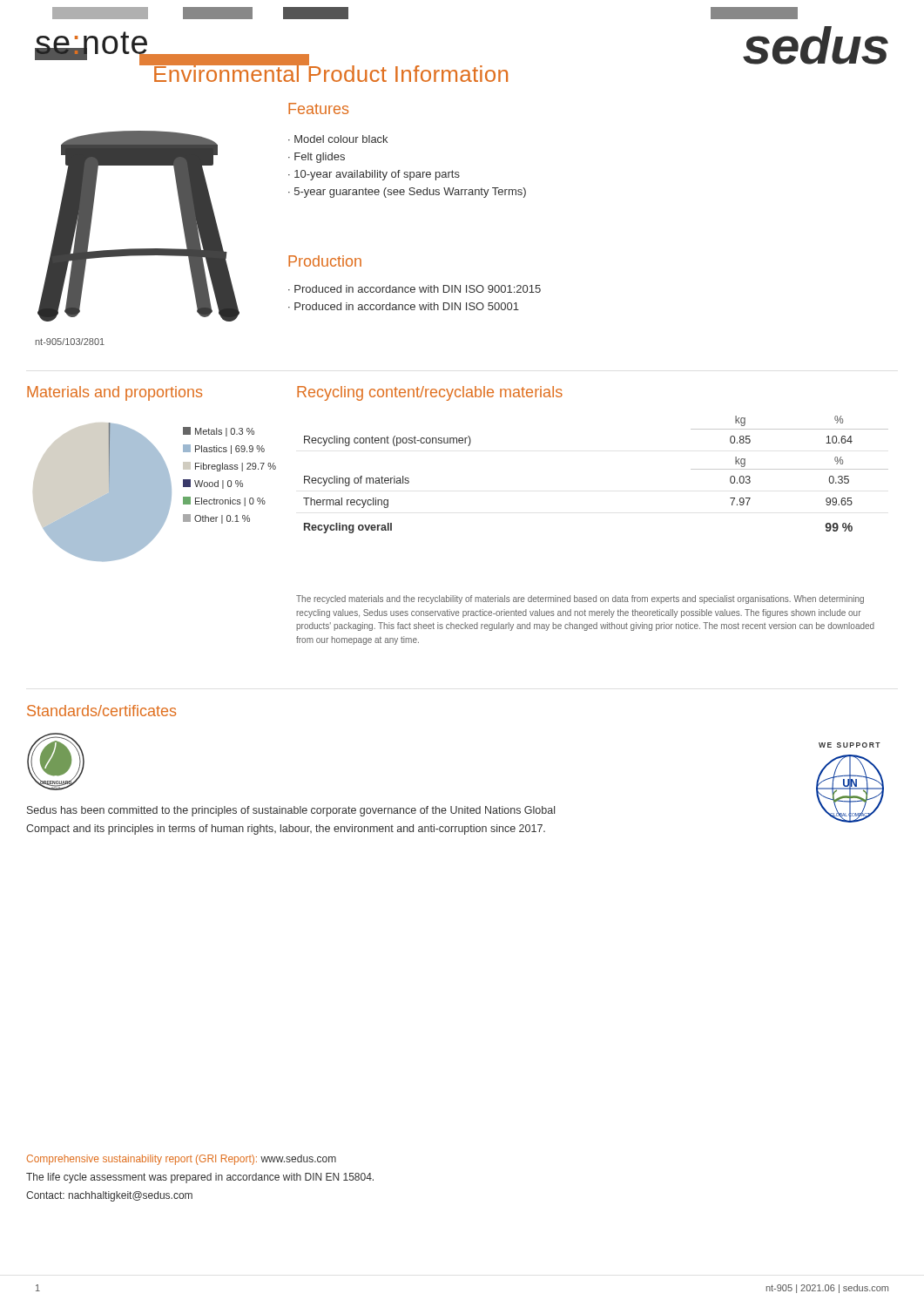Where is the passage that starts "· 5-year guarantee"?

point(407,191)
